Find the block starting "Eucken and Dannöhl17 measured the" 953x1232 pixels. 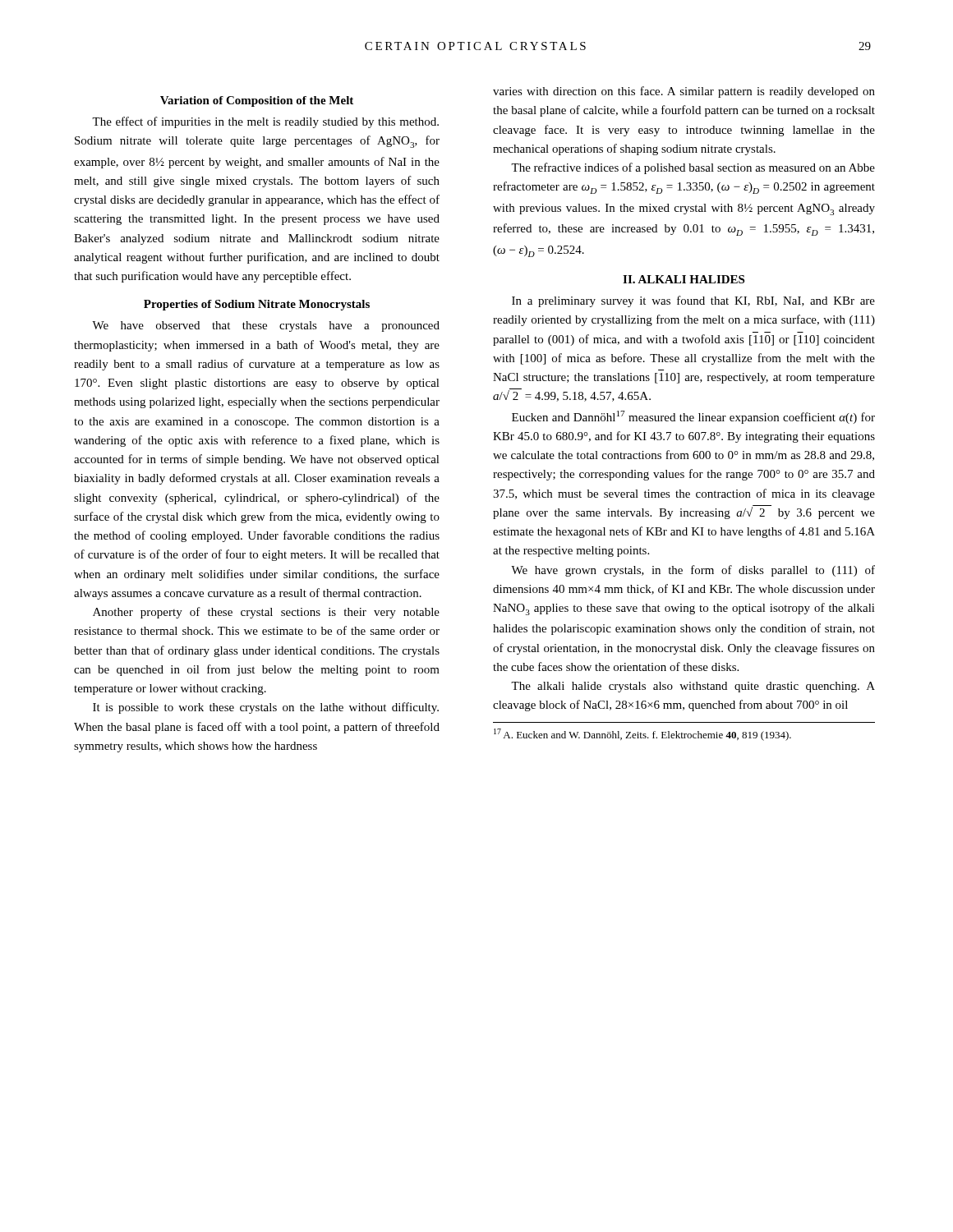pyautogui.click(x=684, y=483)
